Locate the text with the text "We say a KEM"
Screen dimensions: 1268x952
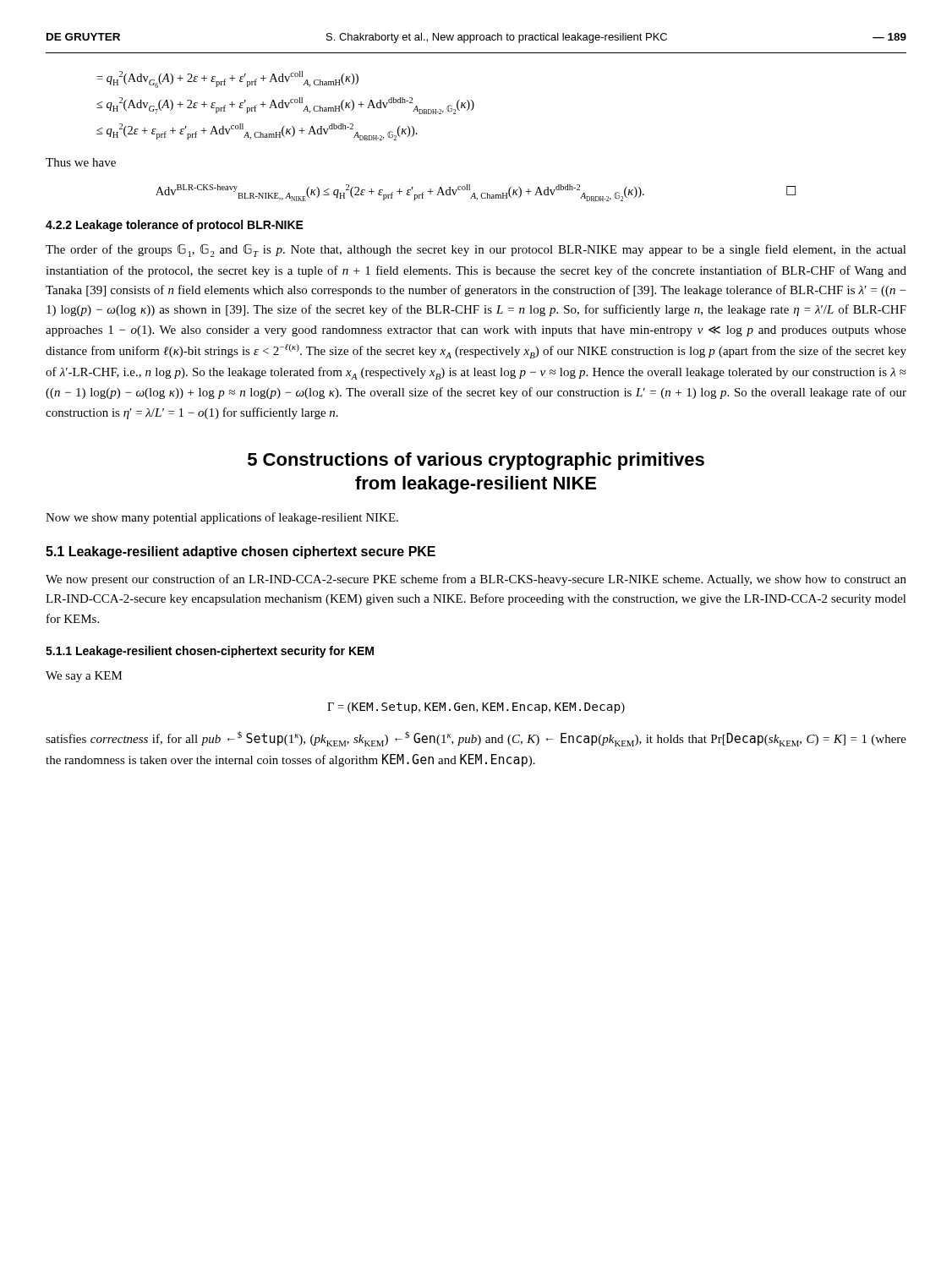click(84, 677)
